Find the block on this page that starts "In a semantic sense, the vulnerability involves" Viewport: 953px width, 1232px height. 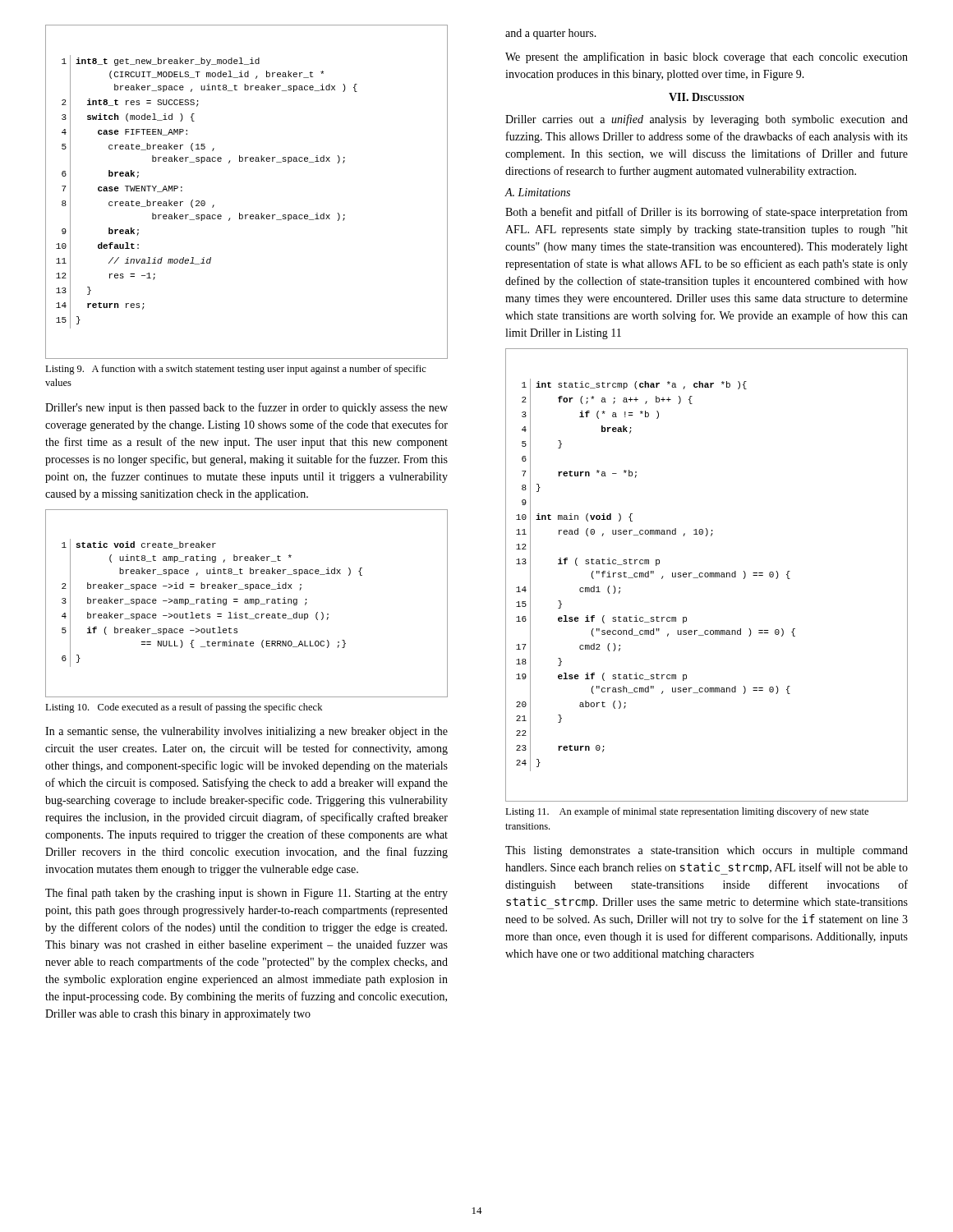[x=246, y=801]
